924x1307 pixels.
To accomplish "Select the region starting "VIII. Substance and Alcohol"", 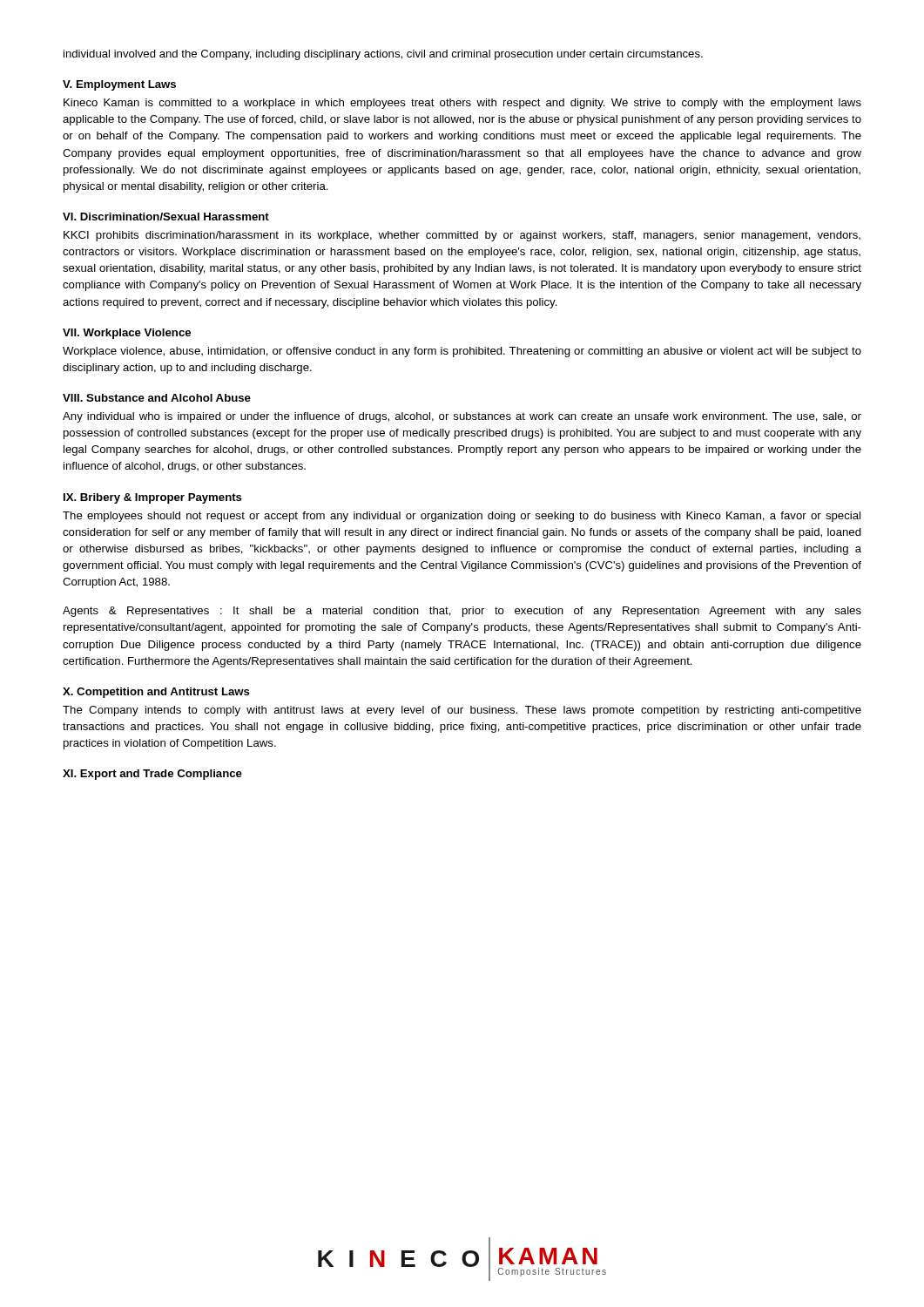I will 157,398.
